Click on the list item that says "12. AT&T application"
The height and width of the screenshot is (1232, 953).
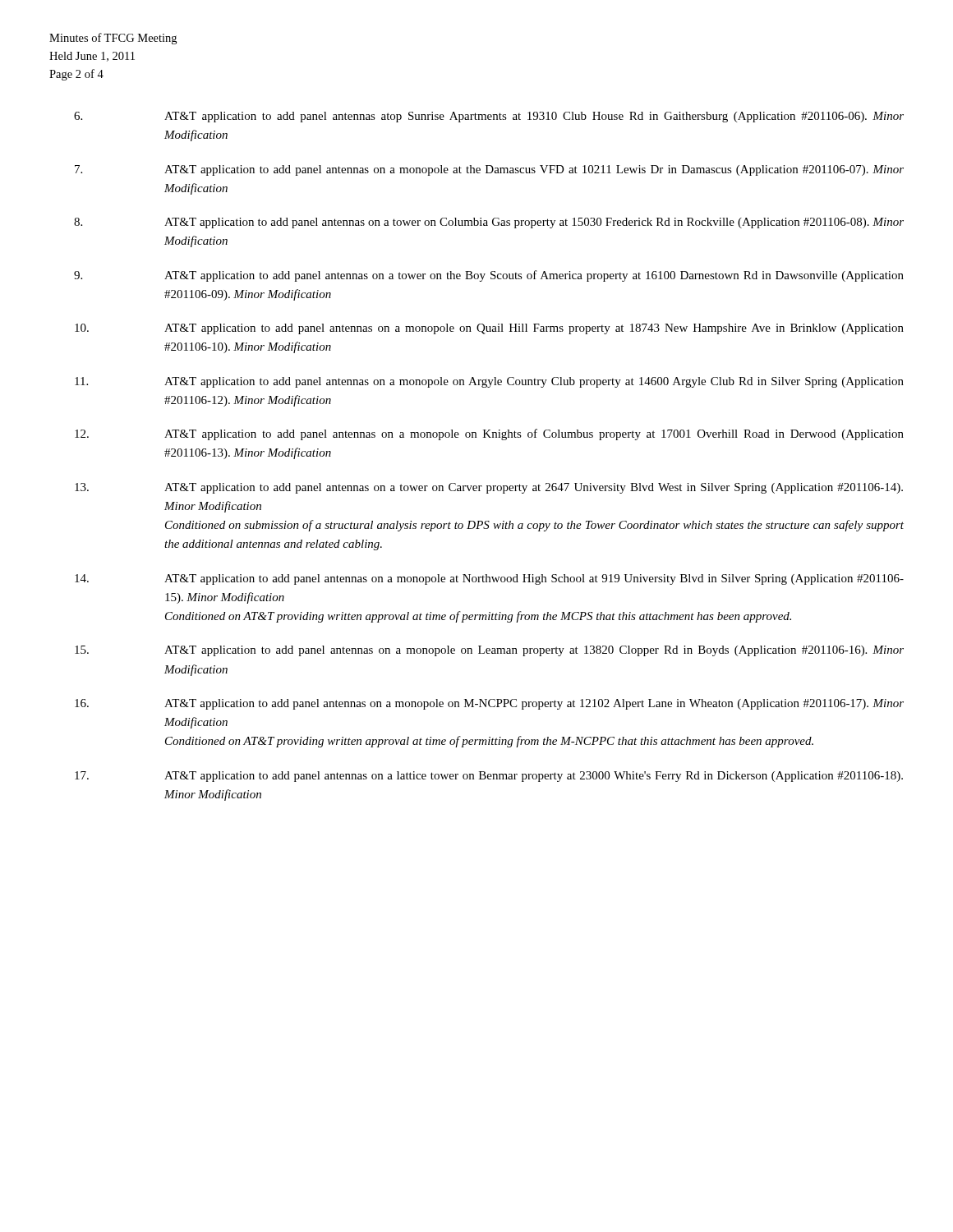[476, 444]
